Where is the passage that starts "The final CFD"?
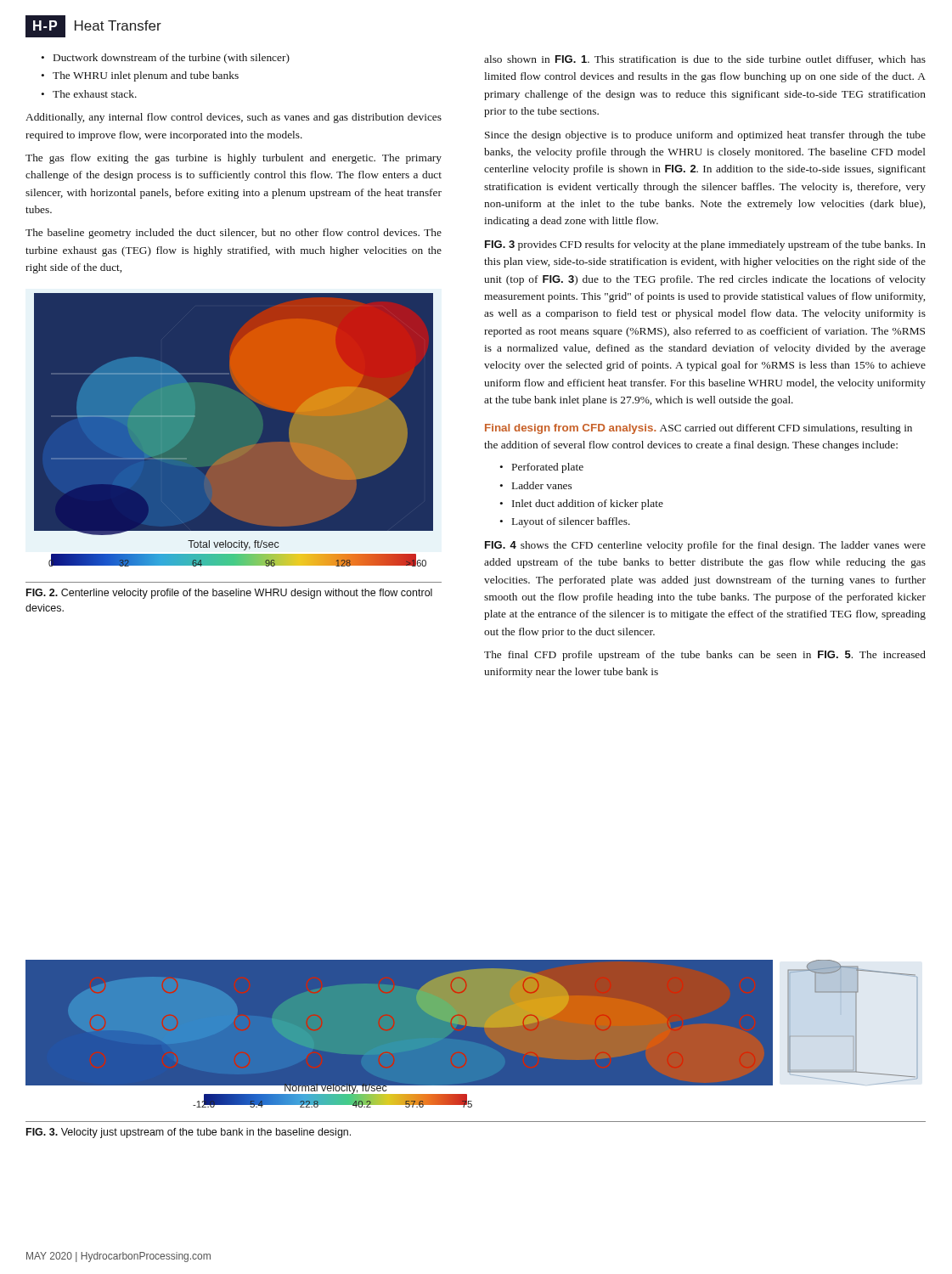The image size is (952, 1274). pos(705,663)
